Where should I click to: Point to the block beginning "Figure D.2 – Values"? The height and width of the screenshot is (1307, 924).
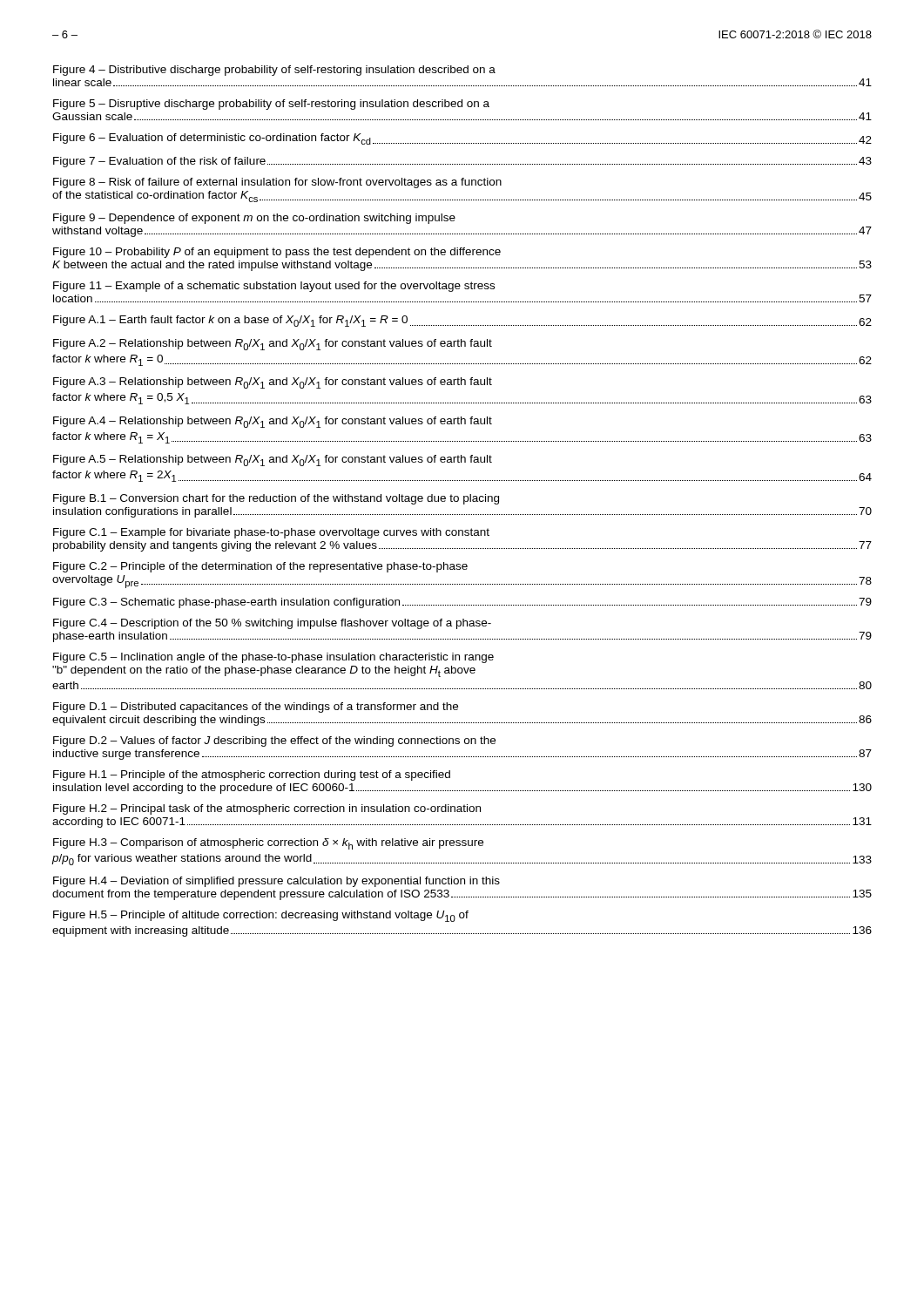tap(462, 747)
